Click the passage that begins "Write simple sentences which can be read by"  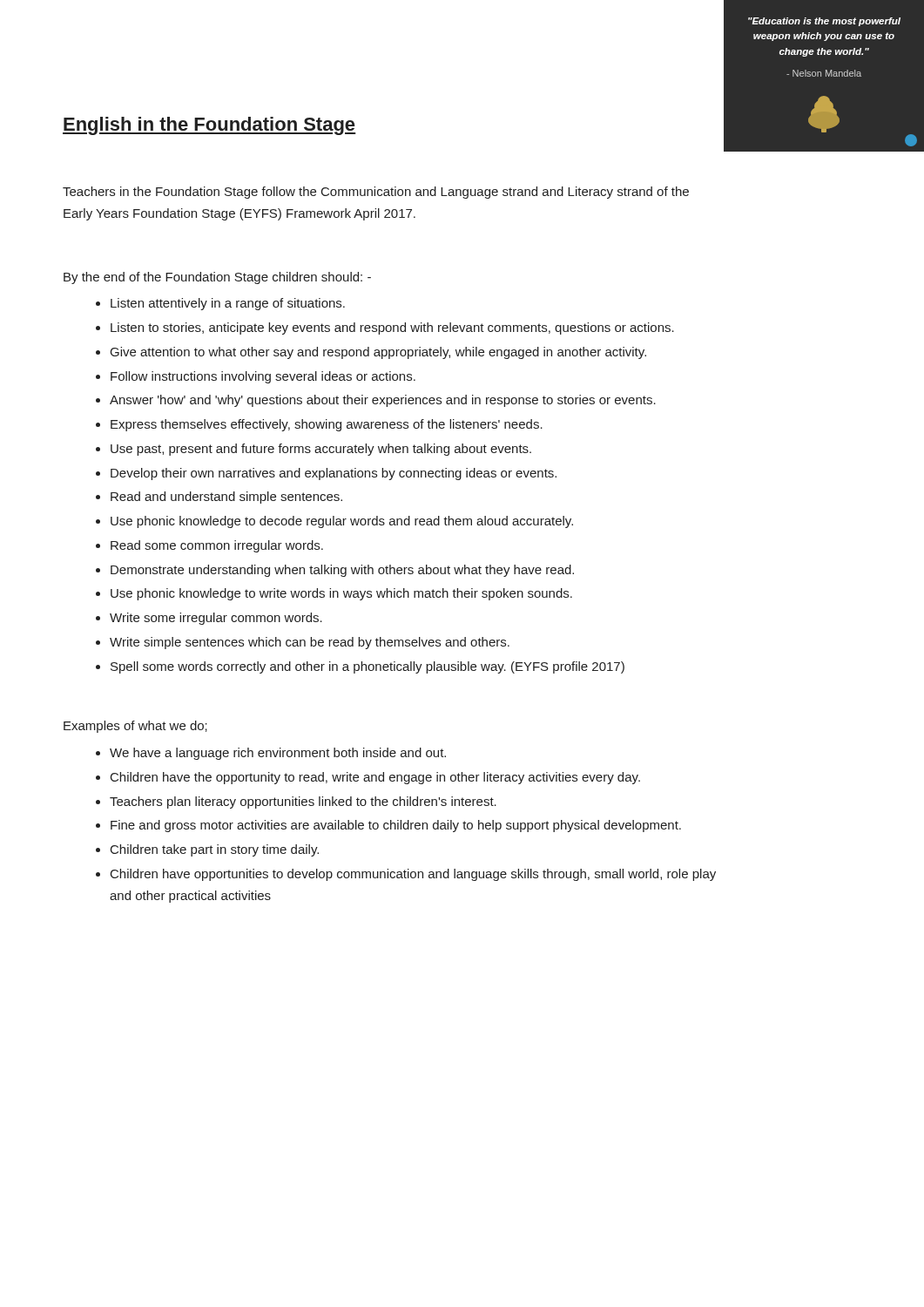coord(310,642)
